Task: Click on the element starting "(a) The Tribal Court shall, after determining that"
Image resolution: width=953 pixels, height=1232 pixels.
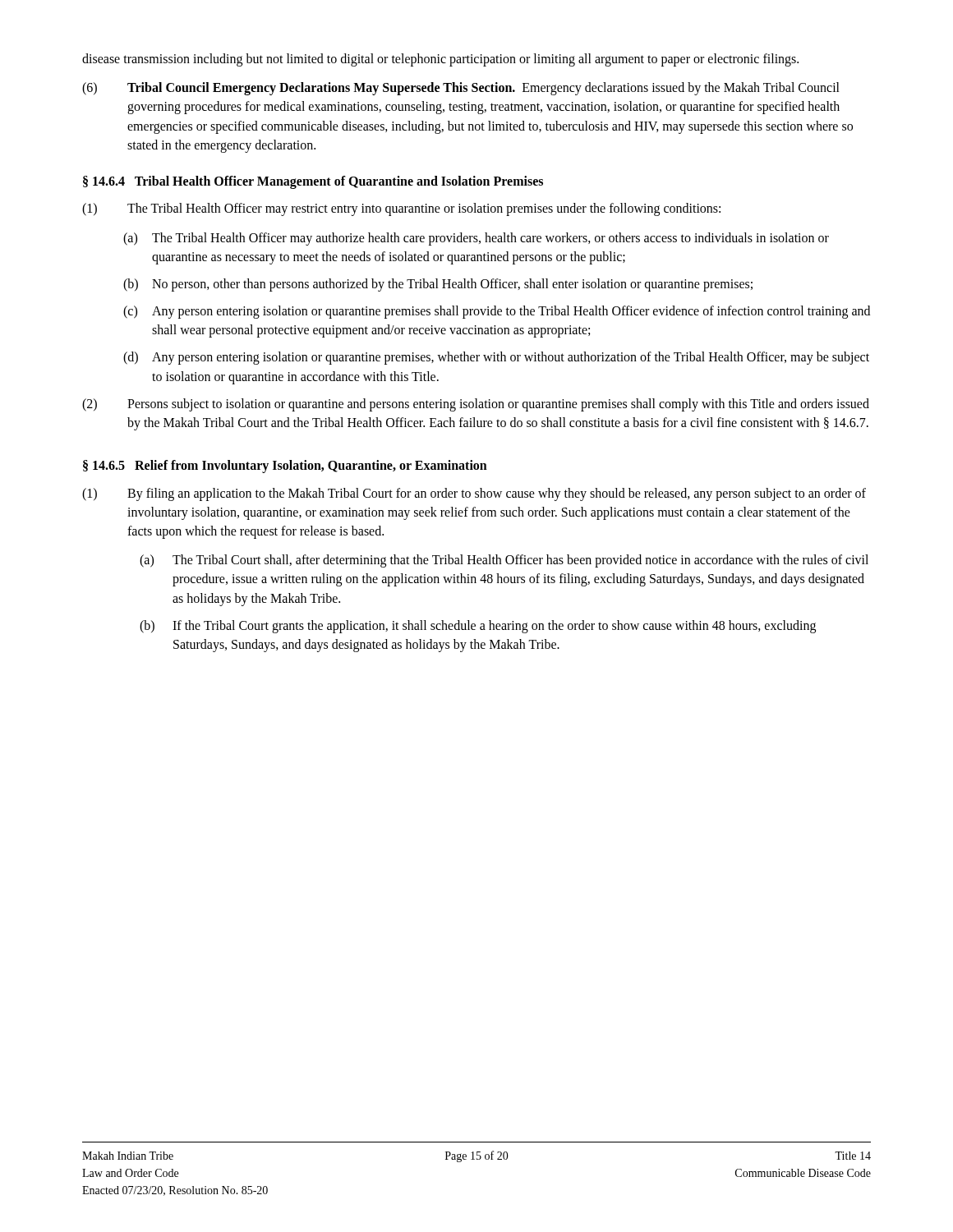Action: click(505, 579)
